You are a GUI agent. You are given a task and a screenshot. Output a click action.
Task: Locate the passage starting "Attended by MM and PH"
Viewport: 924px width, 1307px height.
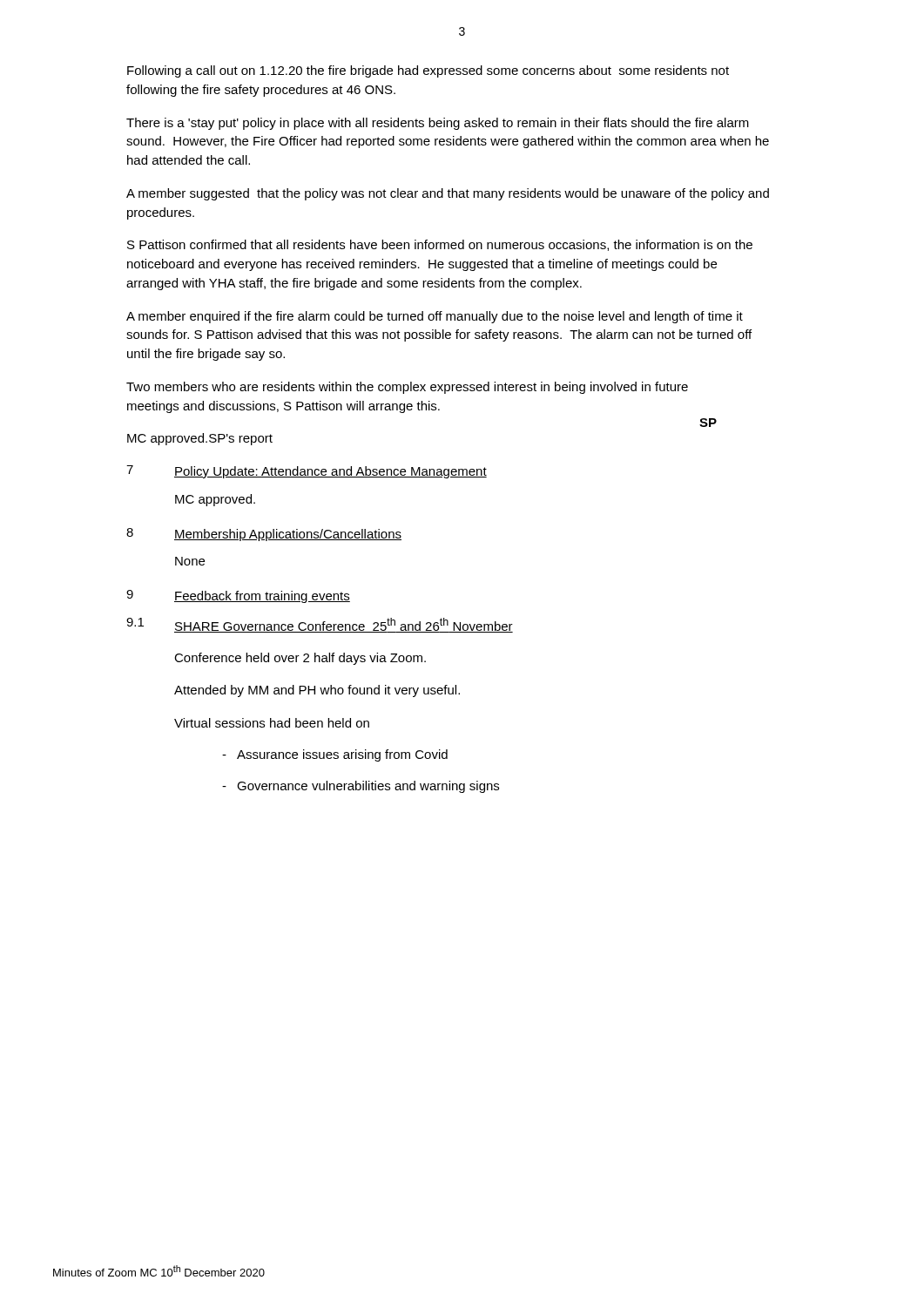point(318,690)
